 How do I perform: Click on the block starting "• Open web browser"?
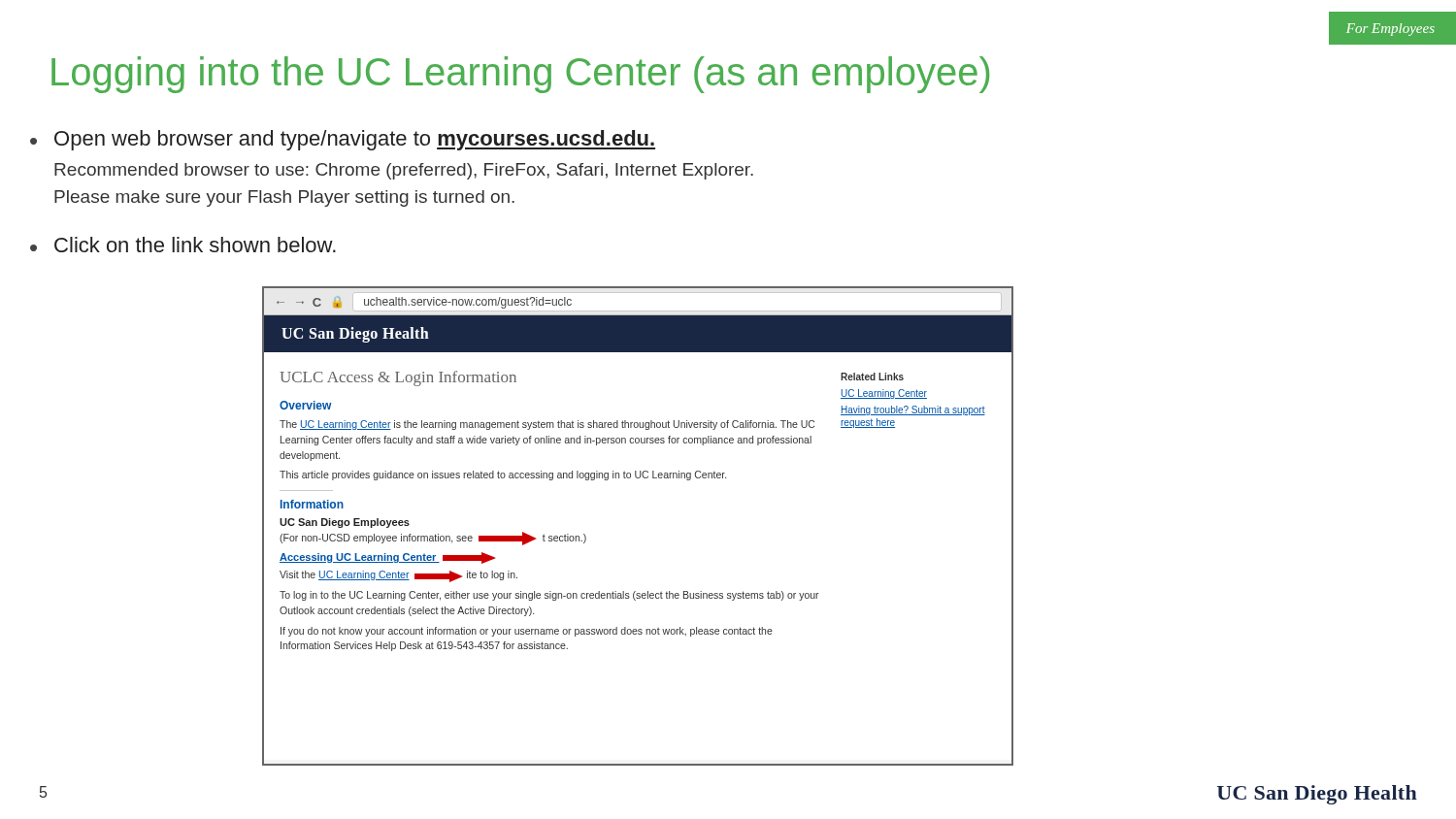point(392,168)
